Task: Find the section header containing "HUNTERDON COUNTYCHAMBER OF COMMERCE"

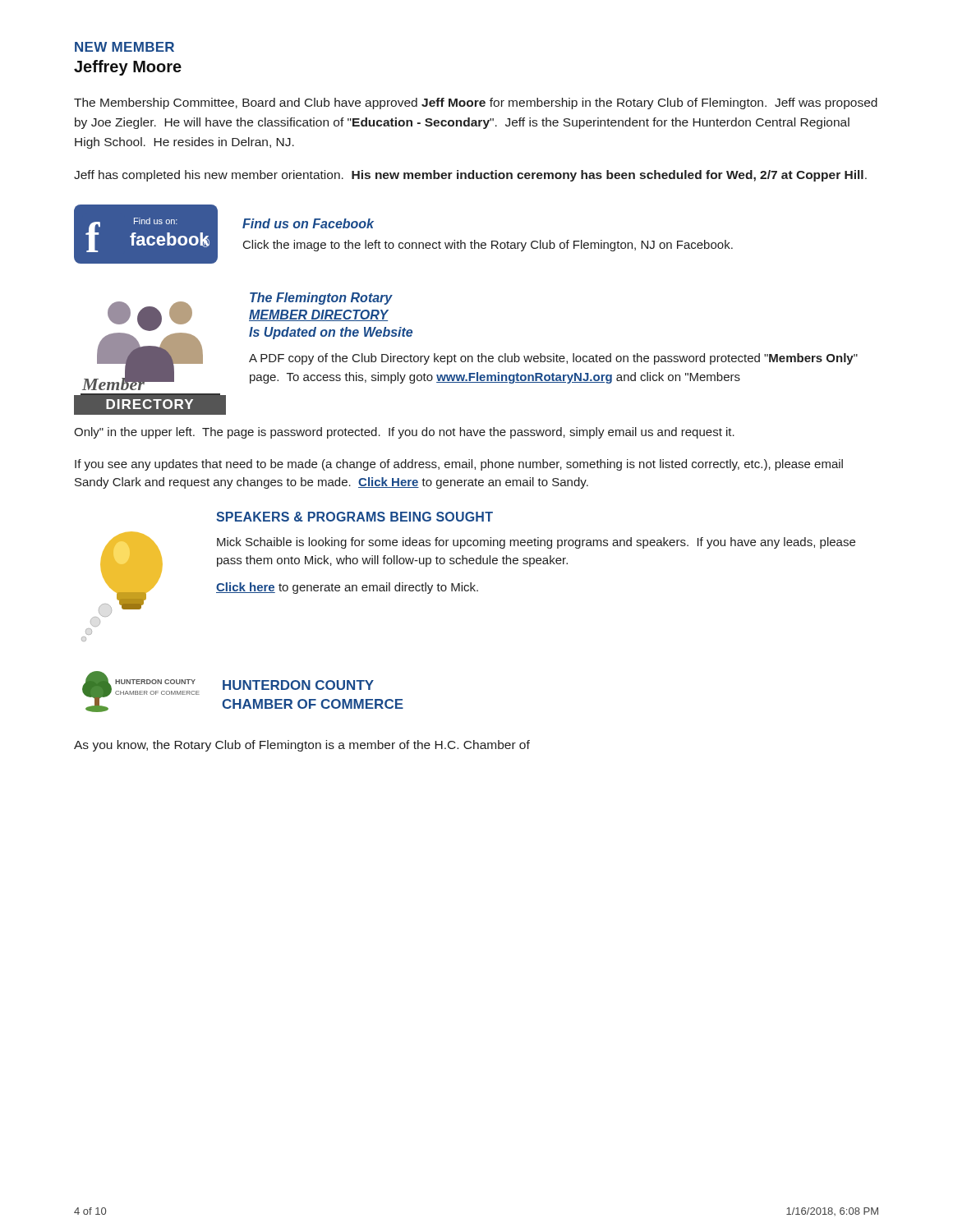Action: [x=313, y=695]
